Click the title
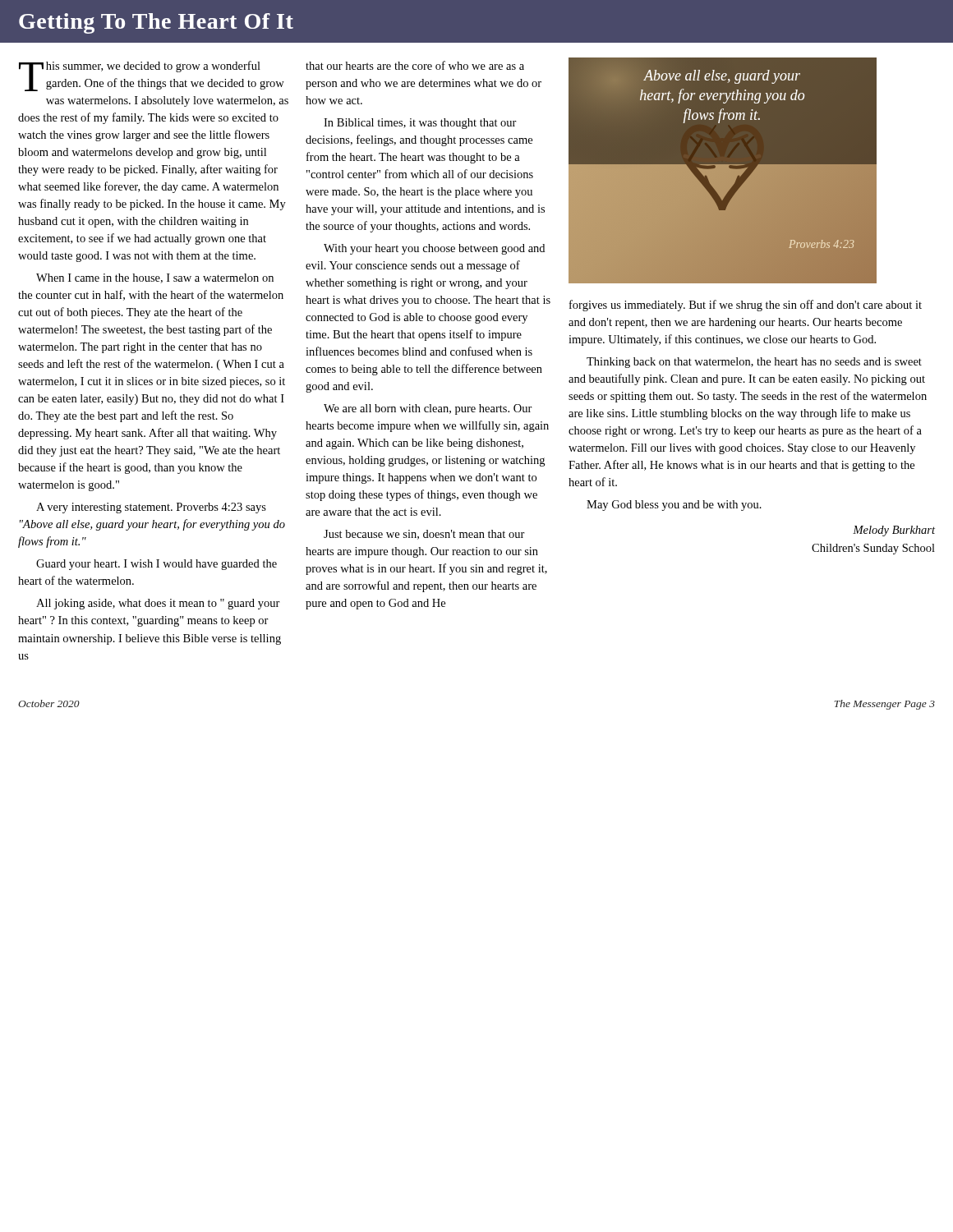 click(476, 21)
